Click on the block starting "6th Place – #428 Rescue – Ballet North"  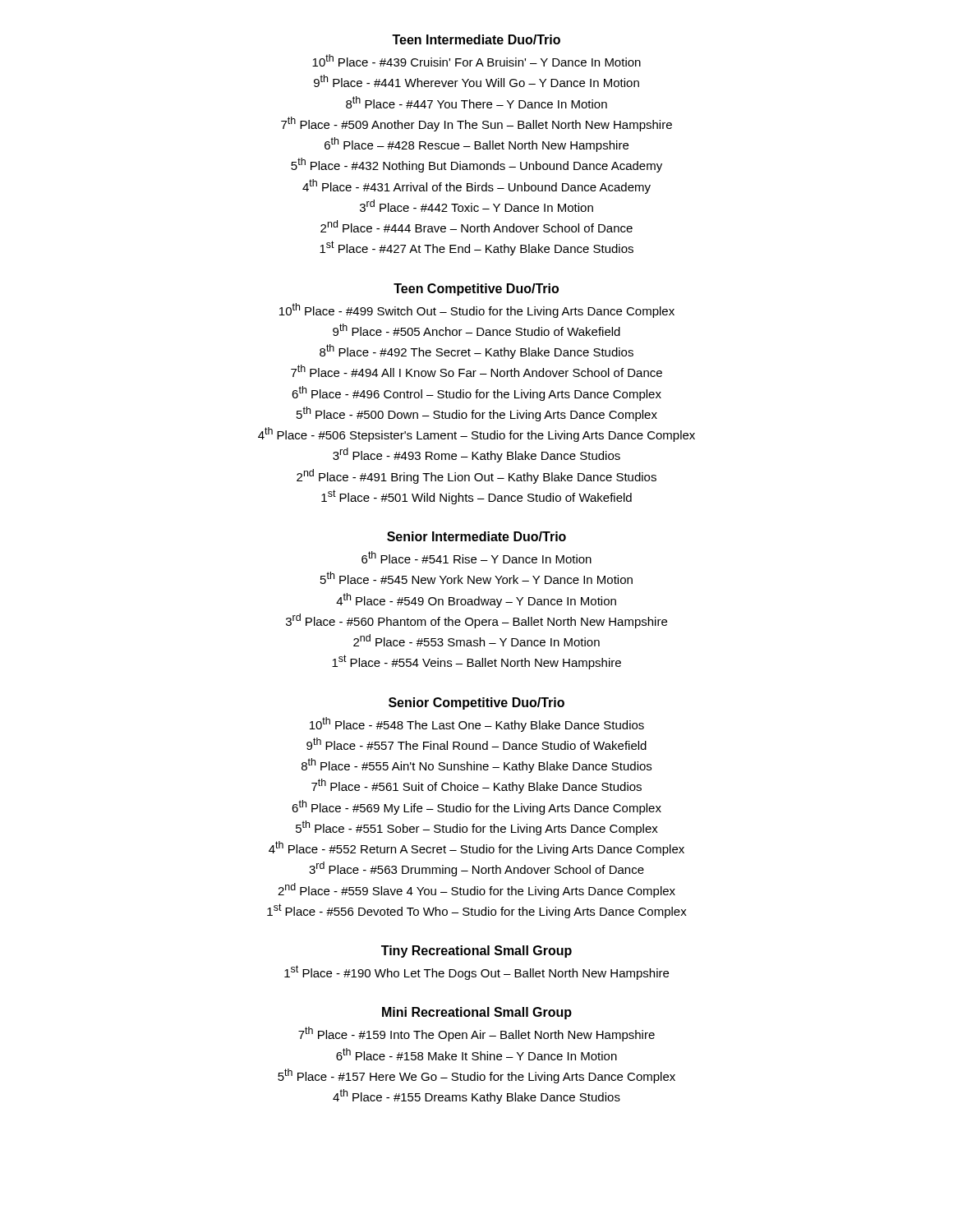point(476,144)
